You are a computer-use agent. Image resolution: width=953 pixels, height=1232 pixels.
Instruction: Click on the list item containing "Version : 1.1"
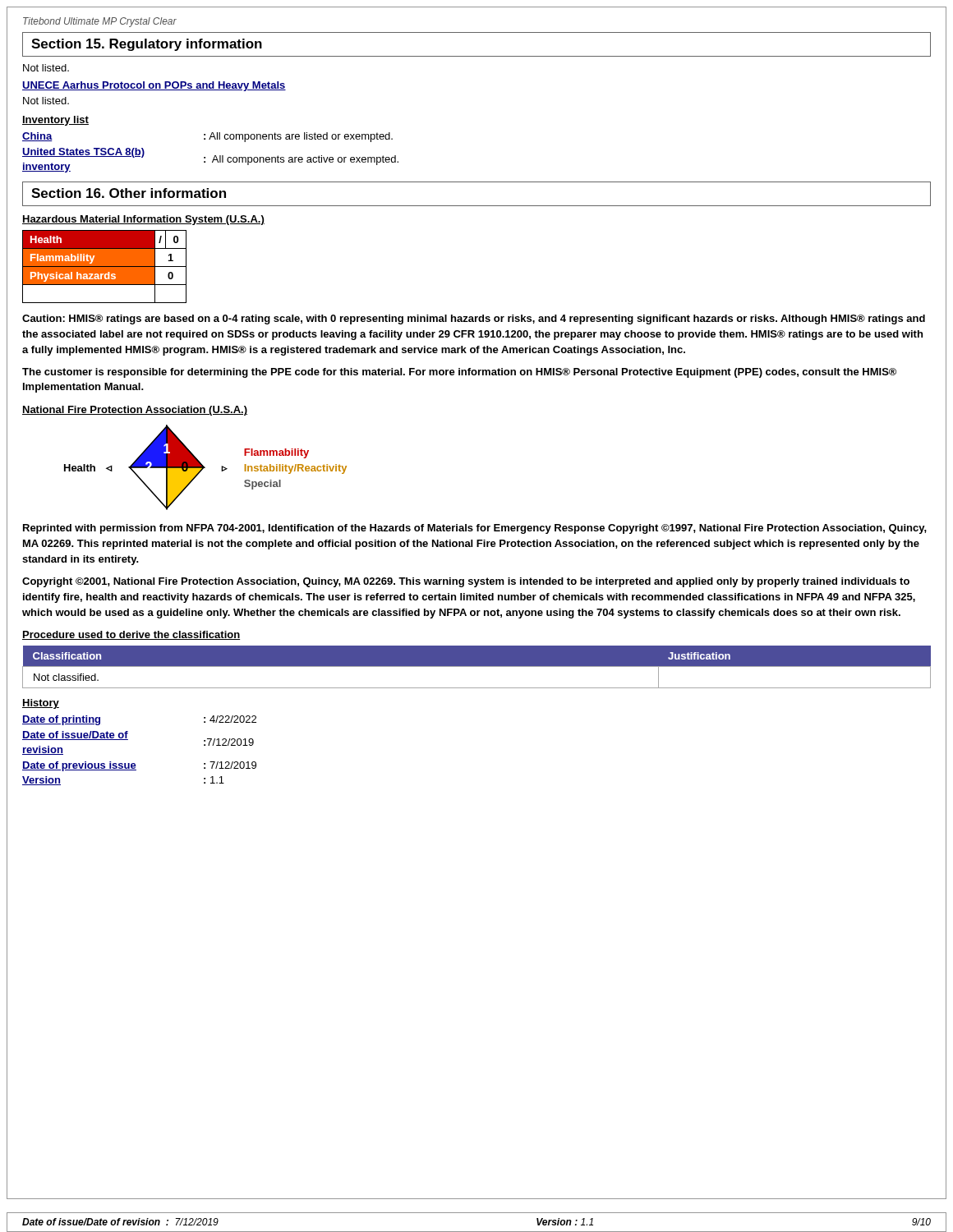tap(123, 780)
